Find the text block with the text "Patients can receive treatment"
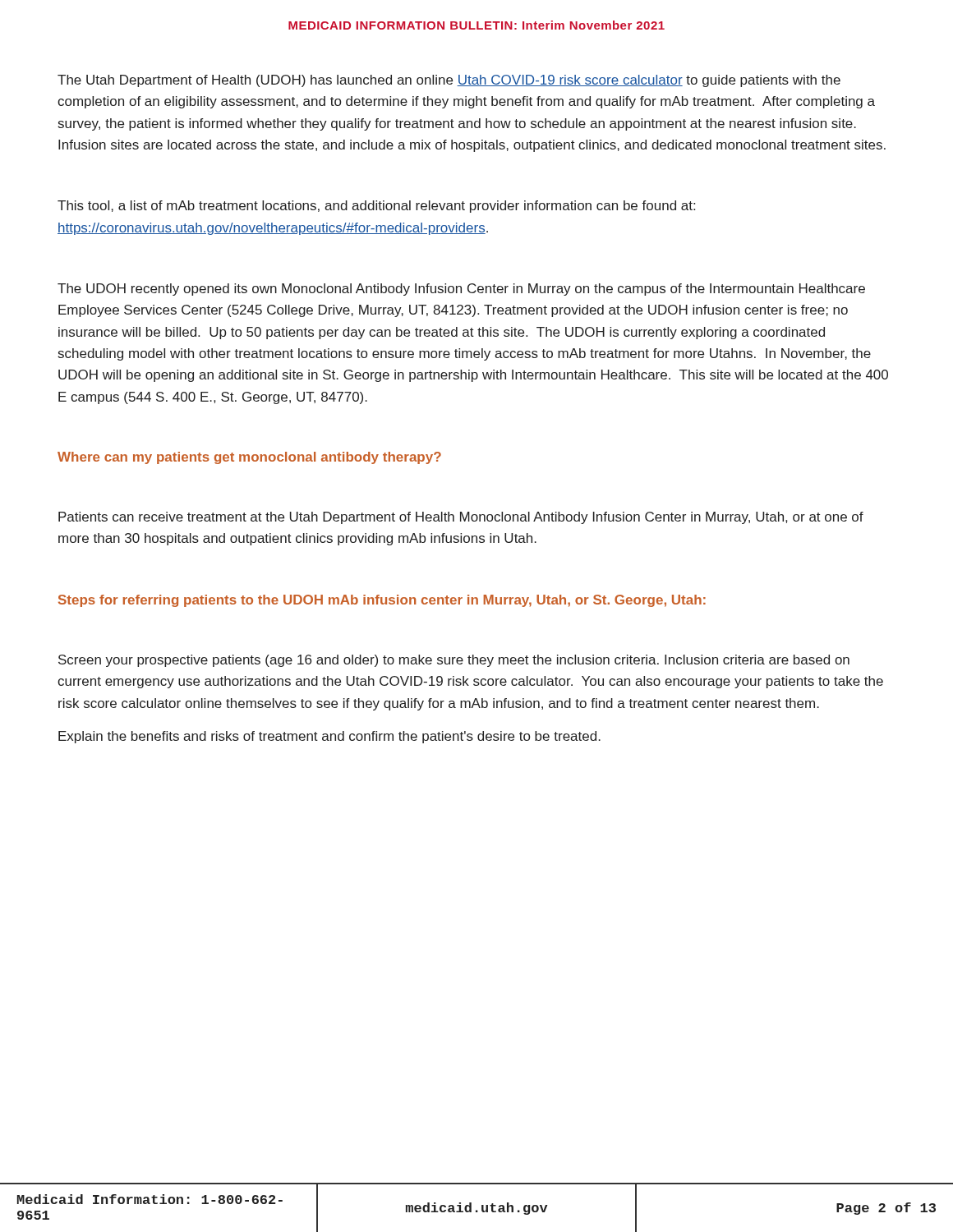 tap(460, 528)
